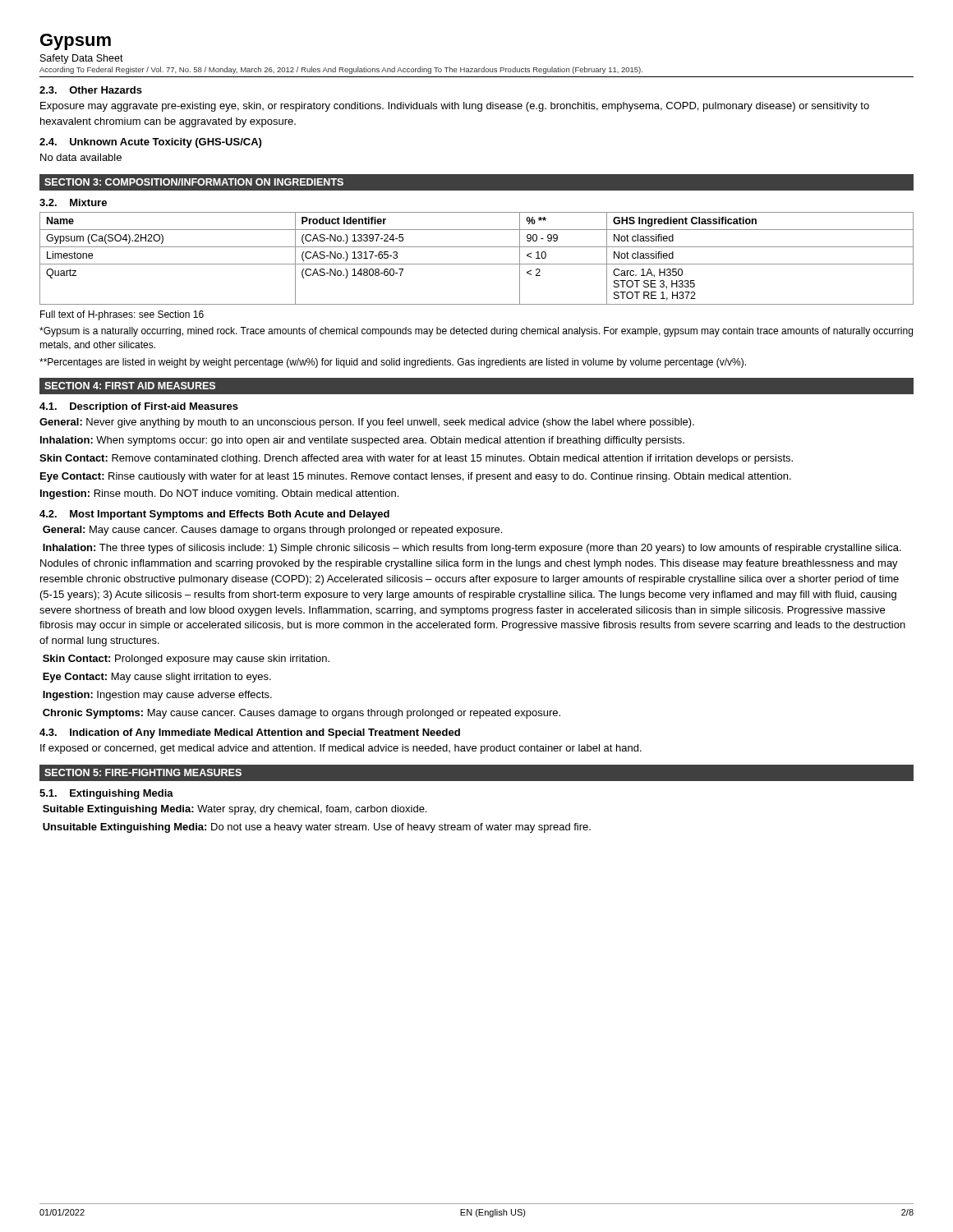The image size is (953, 1232).
Task: Navigate to the element starting "Chronic Symptoms: May"
Action: click(x=476, y=713)
